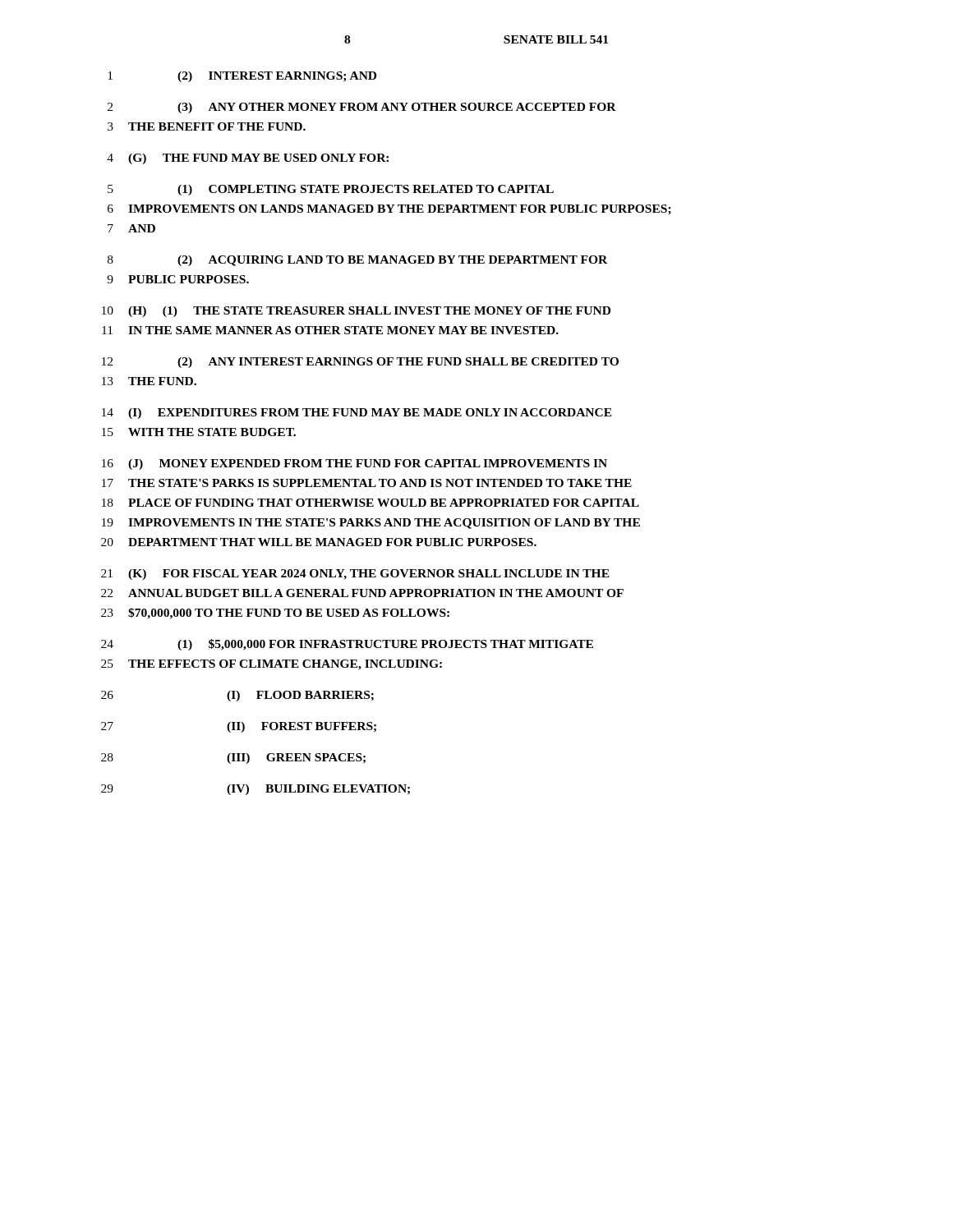Screen dimensions: 1232x953
Task: Locate the list item with the text "14 (I) EXPENDITURES FROM THE FUND"
Action: click(x=476, y=412)
